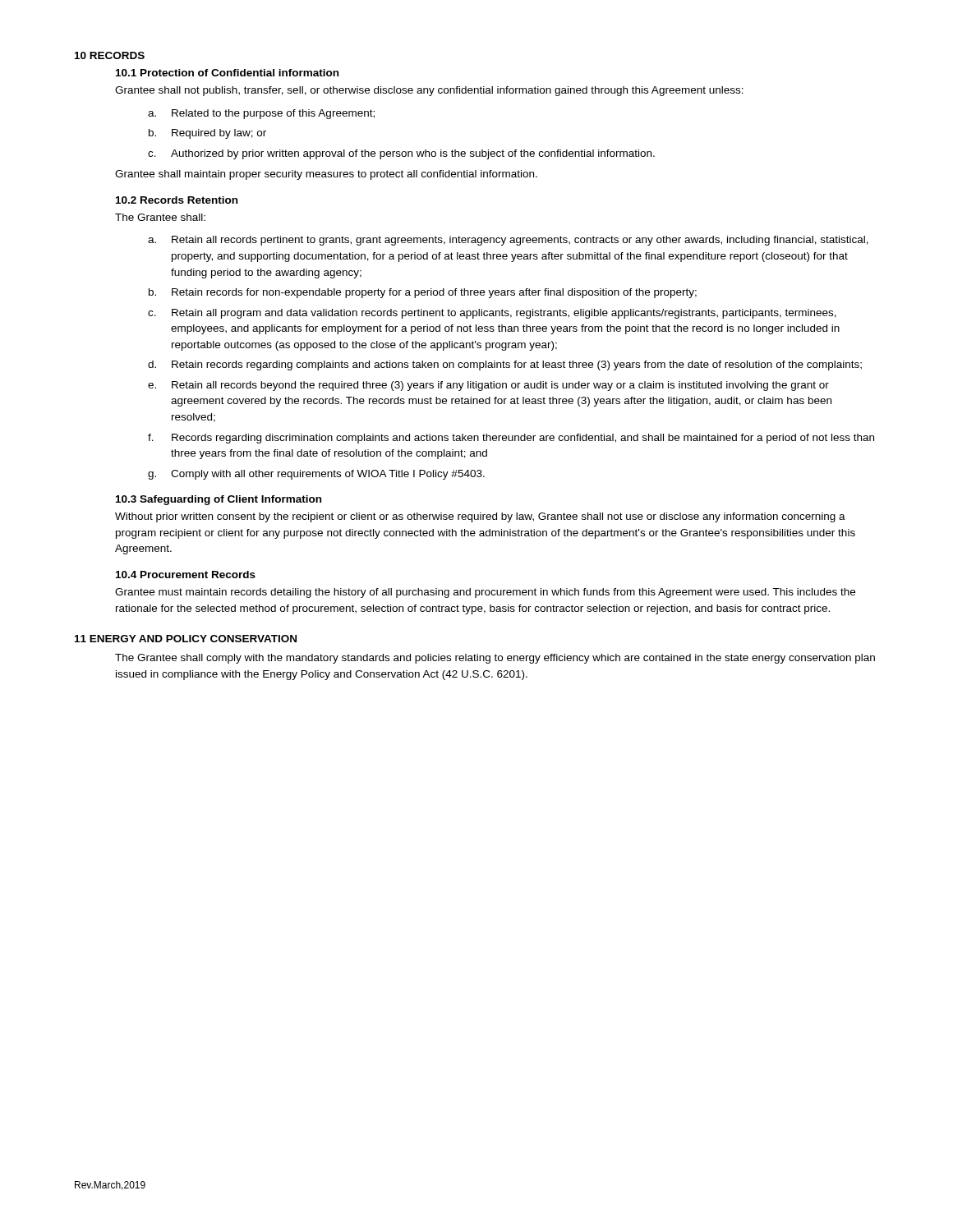The width and height of the screenshot is (953, 1232).
Task: Click where it says "10 RECORDS"
Action: [110, 55]
